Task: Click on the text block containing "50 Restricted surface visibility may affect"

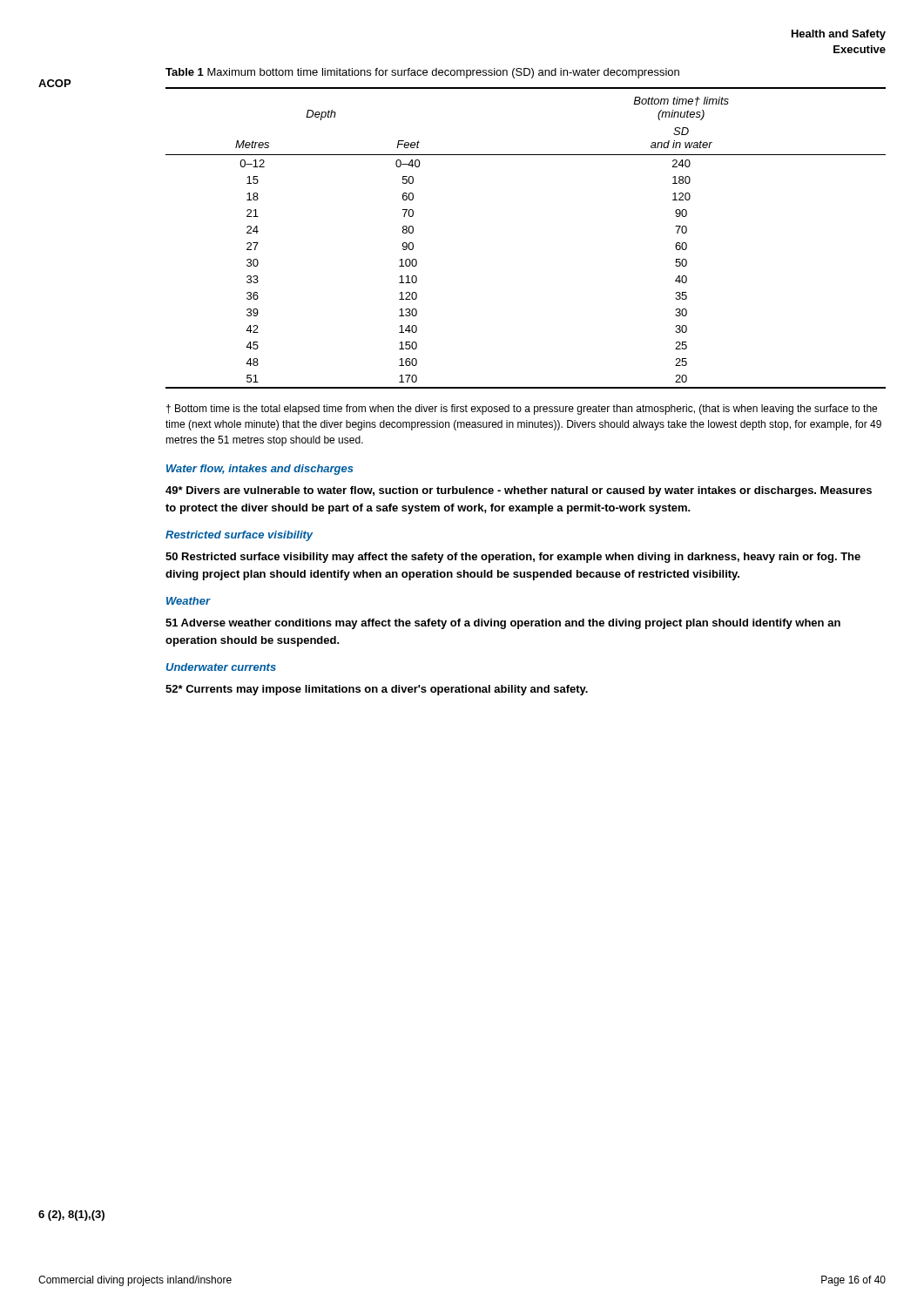Action: coord(513,565)
